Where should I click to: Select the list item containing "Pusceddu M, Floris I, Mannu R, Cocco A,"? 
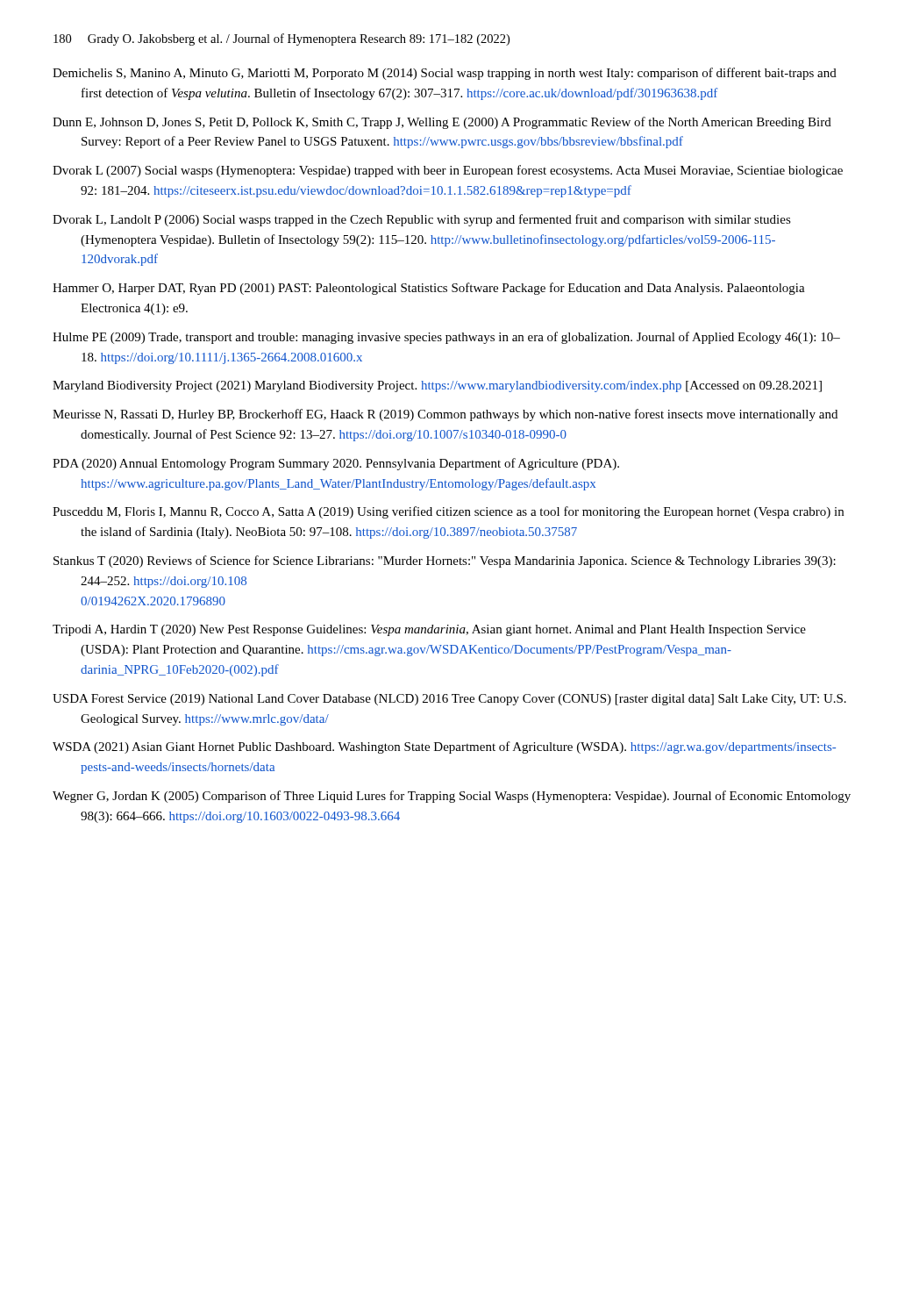click(452, 522)
